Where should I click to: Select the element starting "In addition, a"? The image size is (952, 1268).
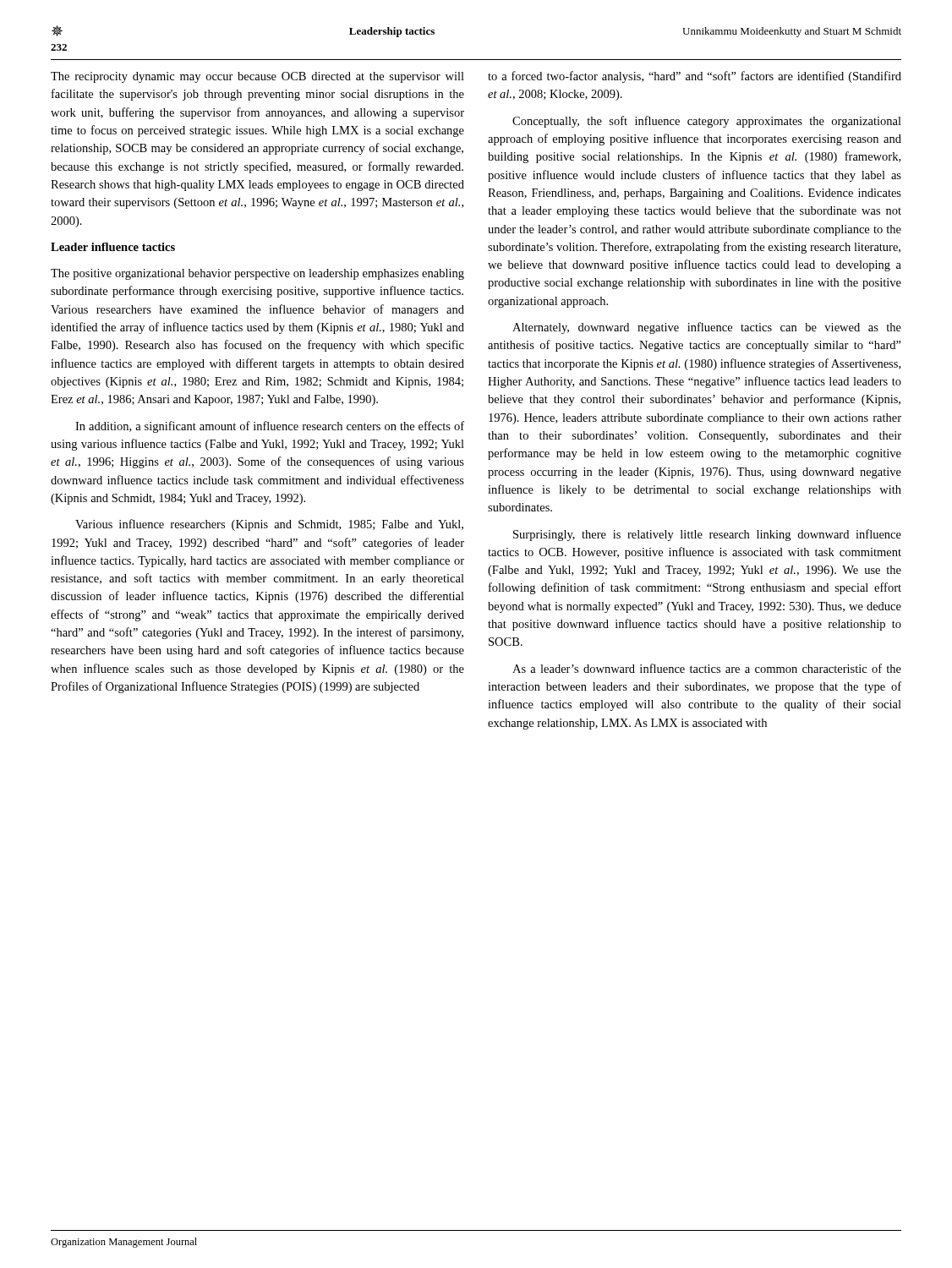pos(257,462)
